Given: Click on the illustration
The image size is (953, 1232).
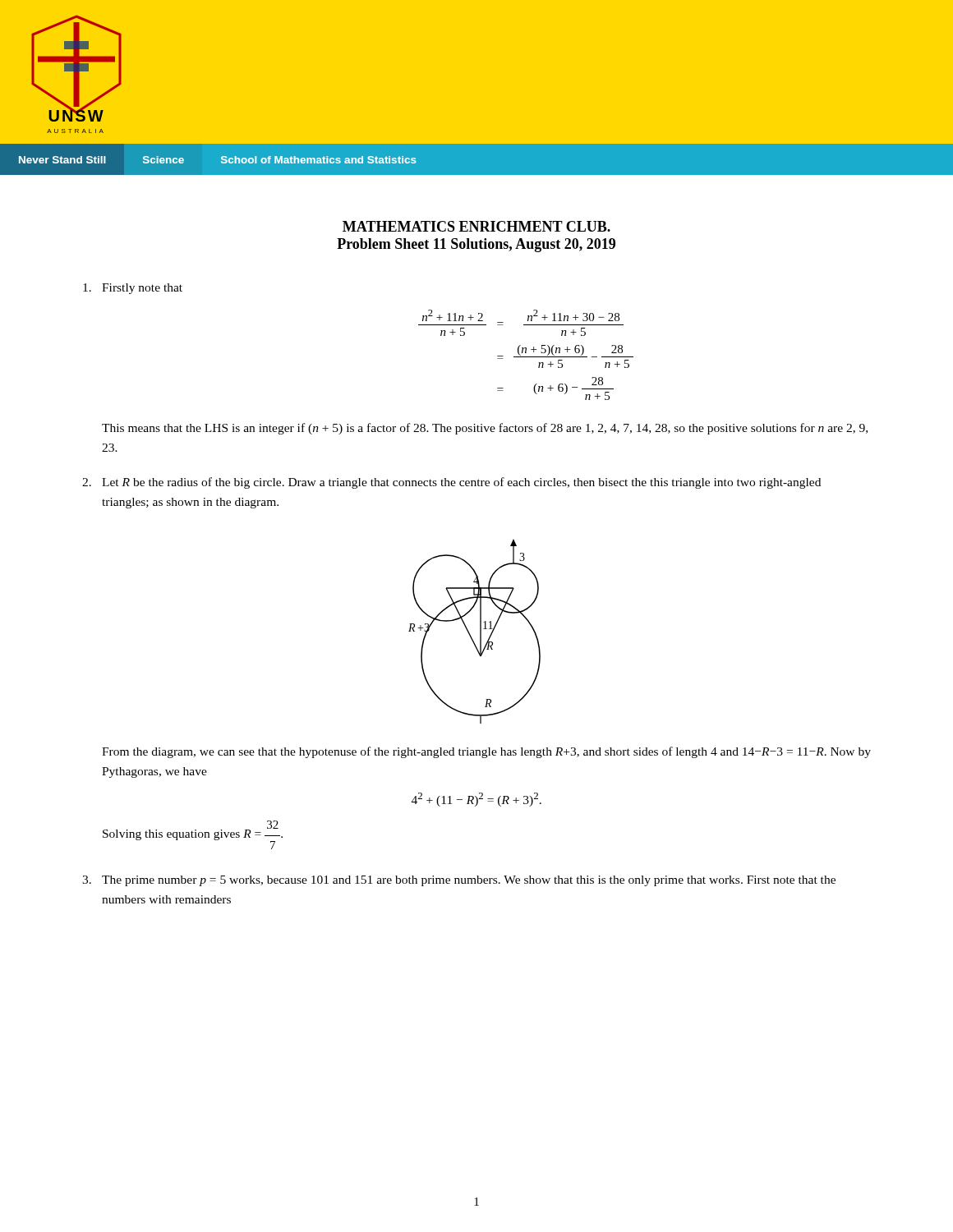Looking at the screenshot, I should [476, 627].
